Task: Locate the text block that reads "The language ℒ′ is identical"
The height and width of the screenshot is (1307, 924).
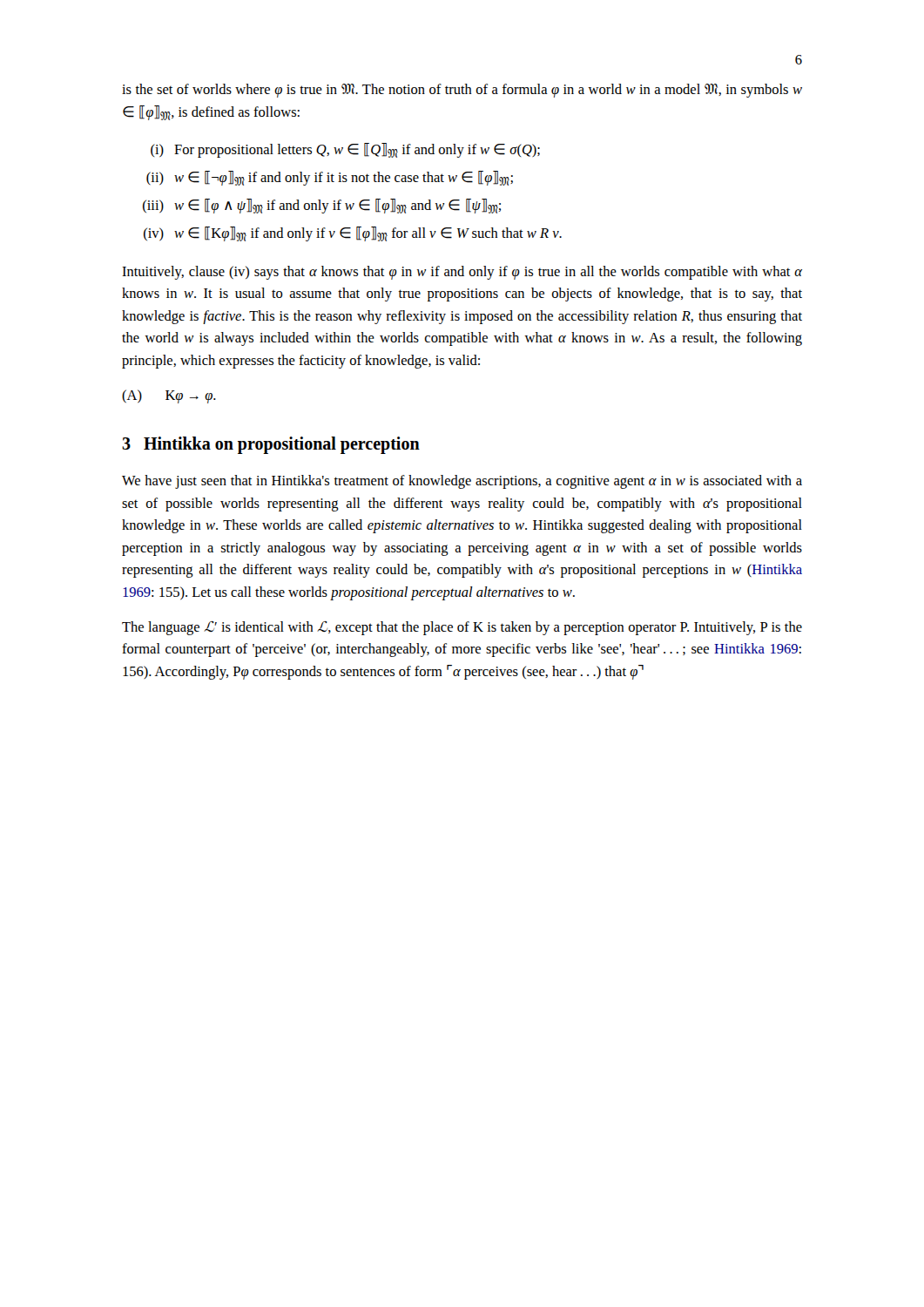Action: tap(462, 649)
